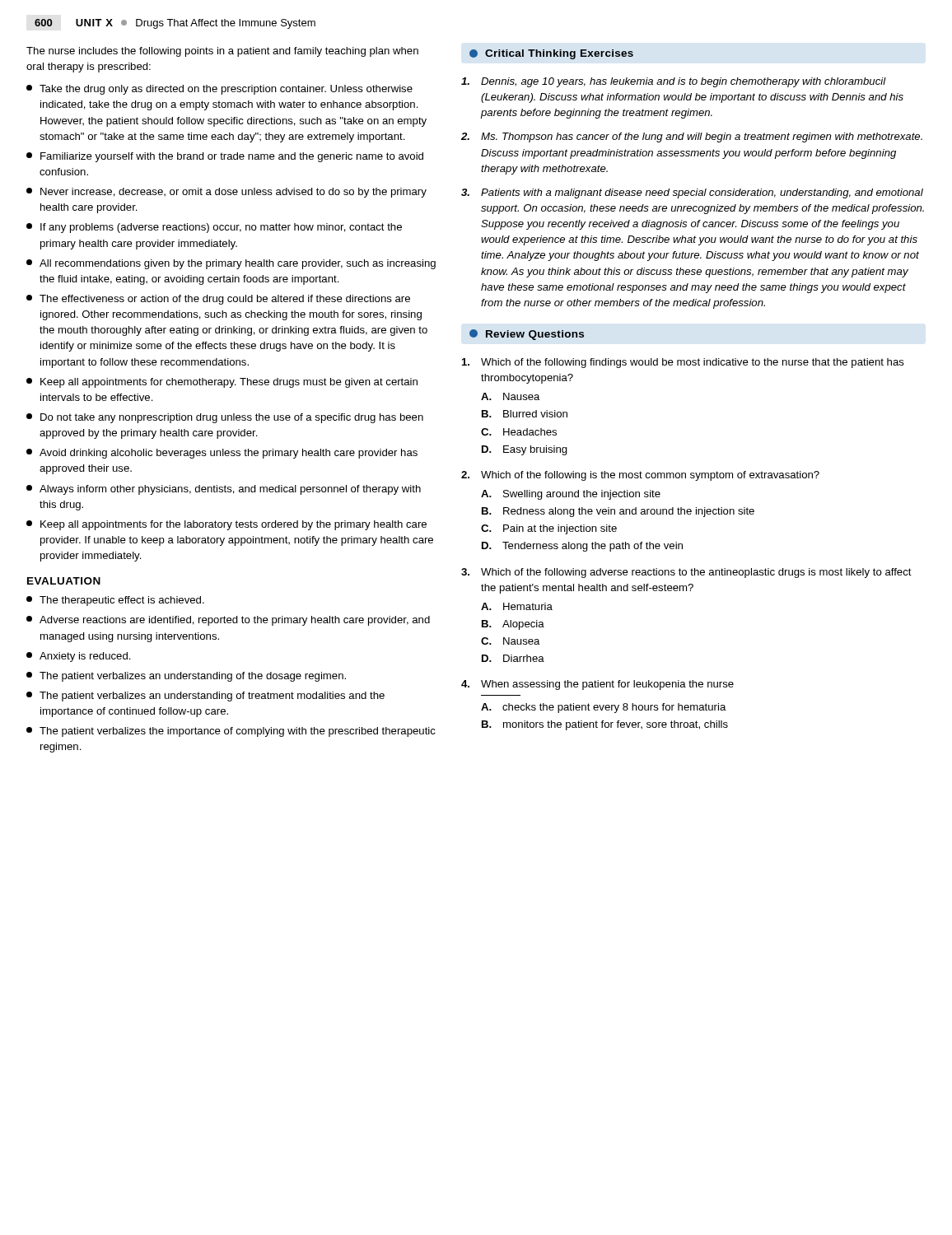952x1235 pixels.
Task: Click on the list item that reads "The therapeutic effect is"
Action: click(115, 601)
